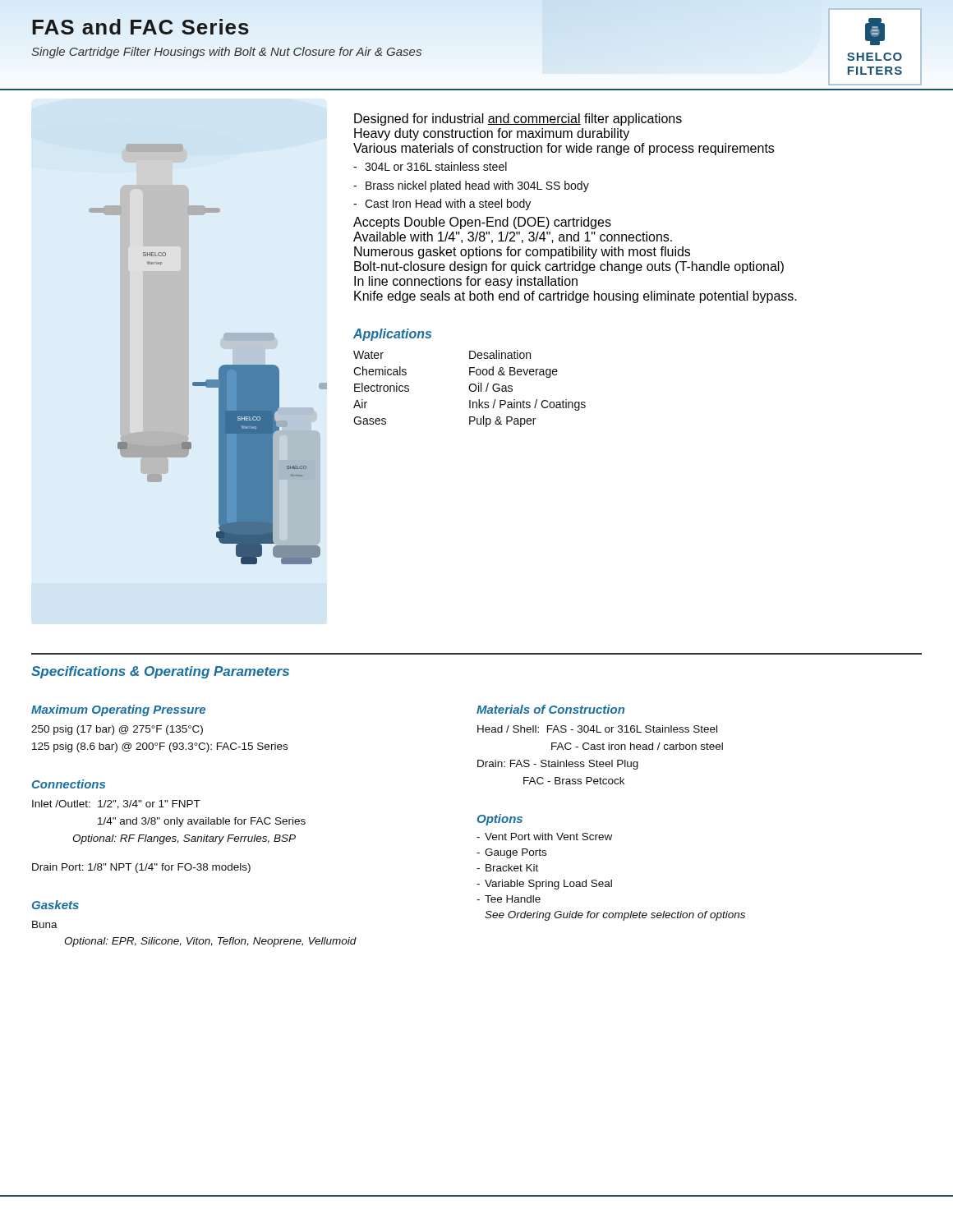Where is the passage that starts "Head / Shell: FAS - 304L or"?
953x1232 pixels.
[x=600, y=755]
